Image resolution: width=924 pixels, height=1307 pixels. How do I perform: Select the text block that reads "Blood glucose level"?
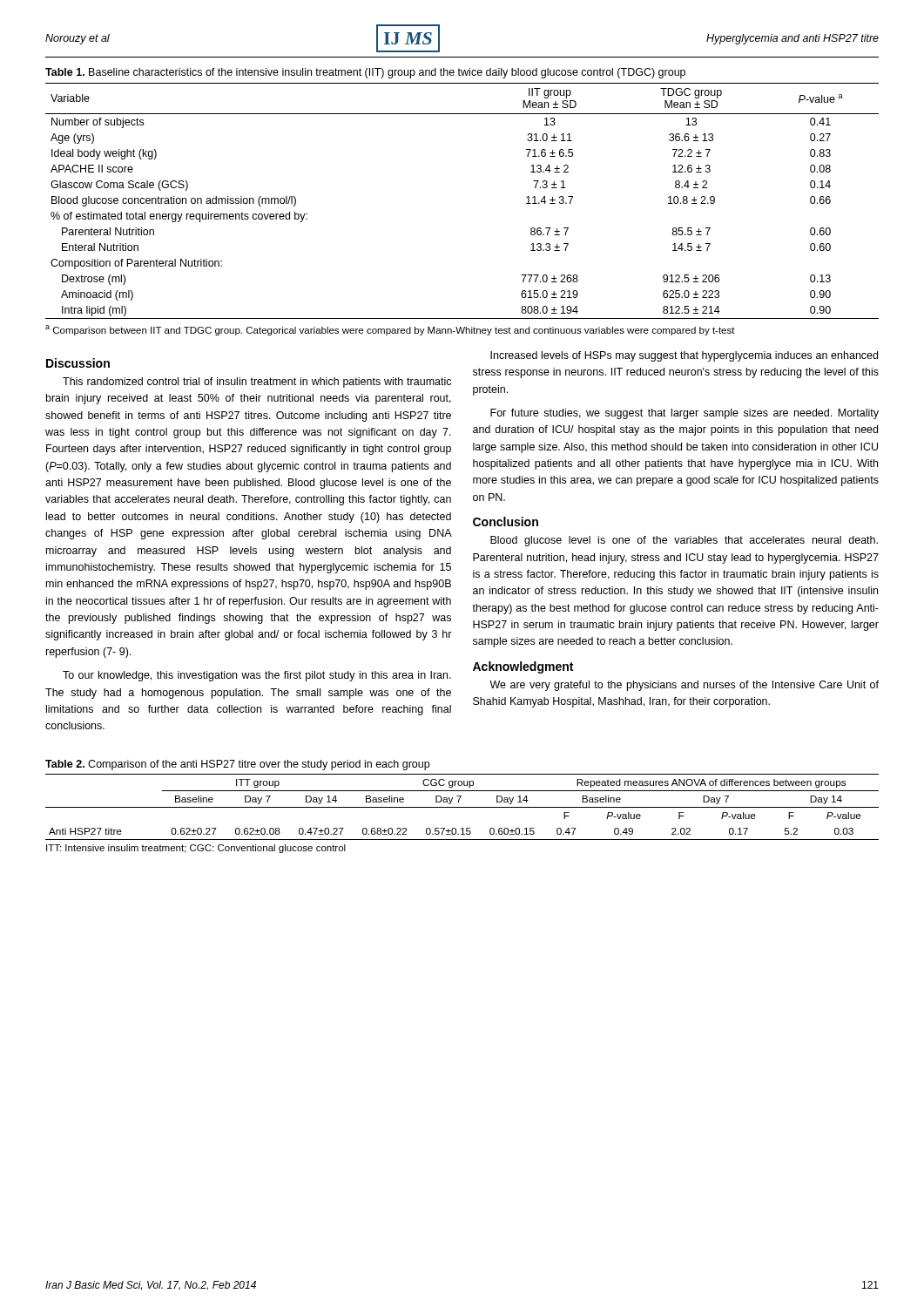click(676, 592)
